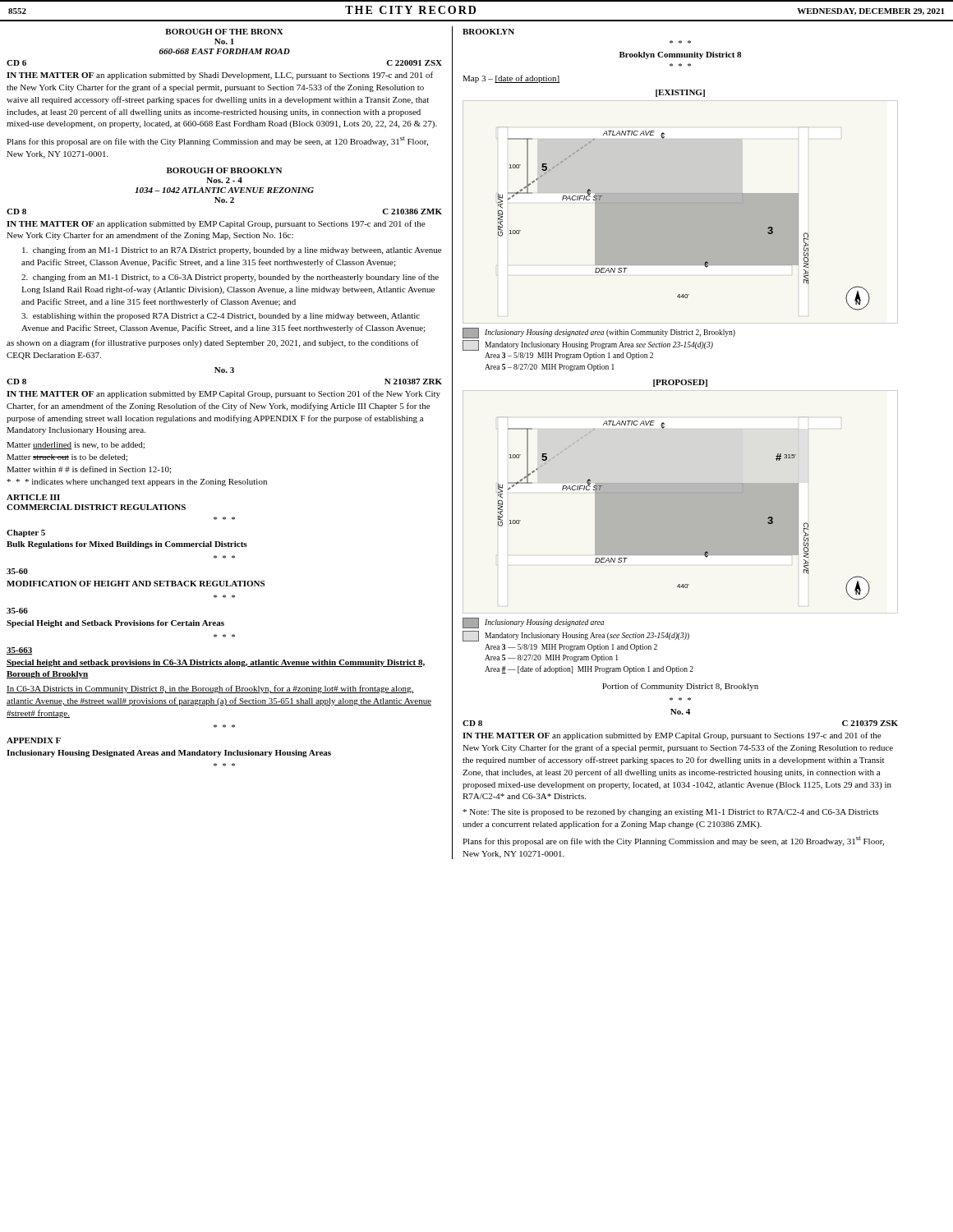Select the text block with the text "In C6-3A Districts in Community District"
Image resolution: width=953 pixels, height=1232 pixels.
pos(224,701)
